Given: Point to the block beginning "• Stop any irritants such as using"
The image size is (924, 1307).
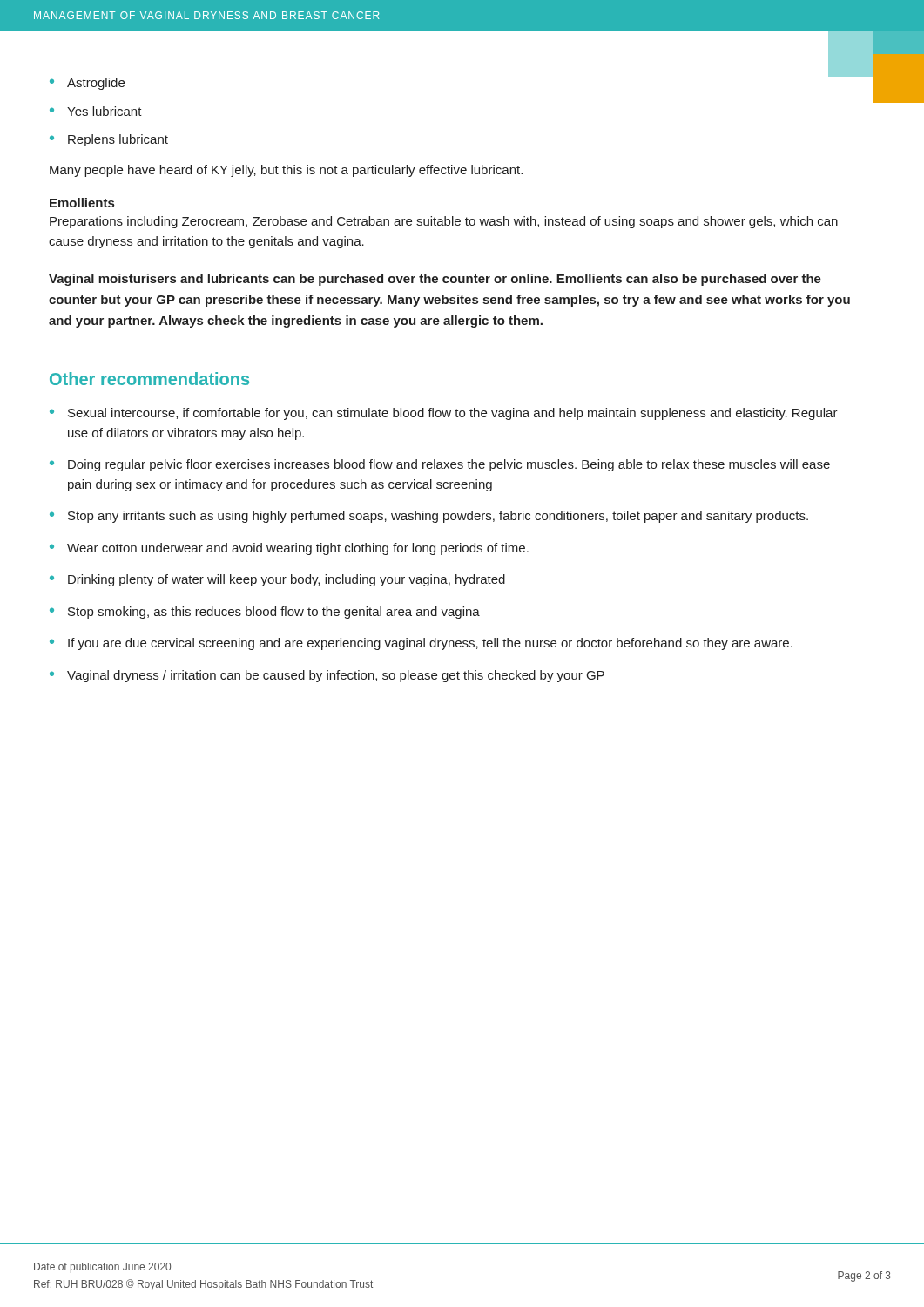Looking at the screenshot, I should pyautogui.click(x=429, y=516).
